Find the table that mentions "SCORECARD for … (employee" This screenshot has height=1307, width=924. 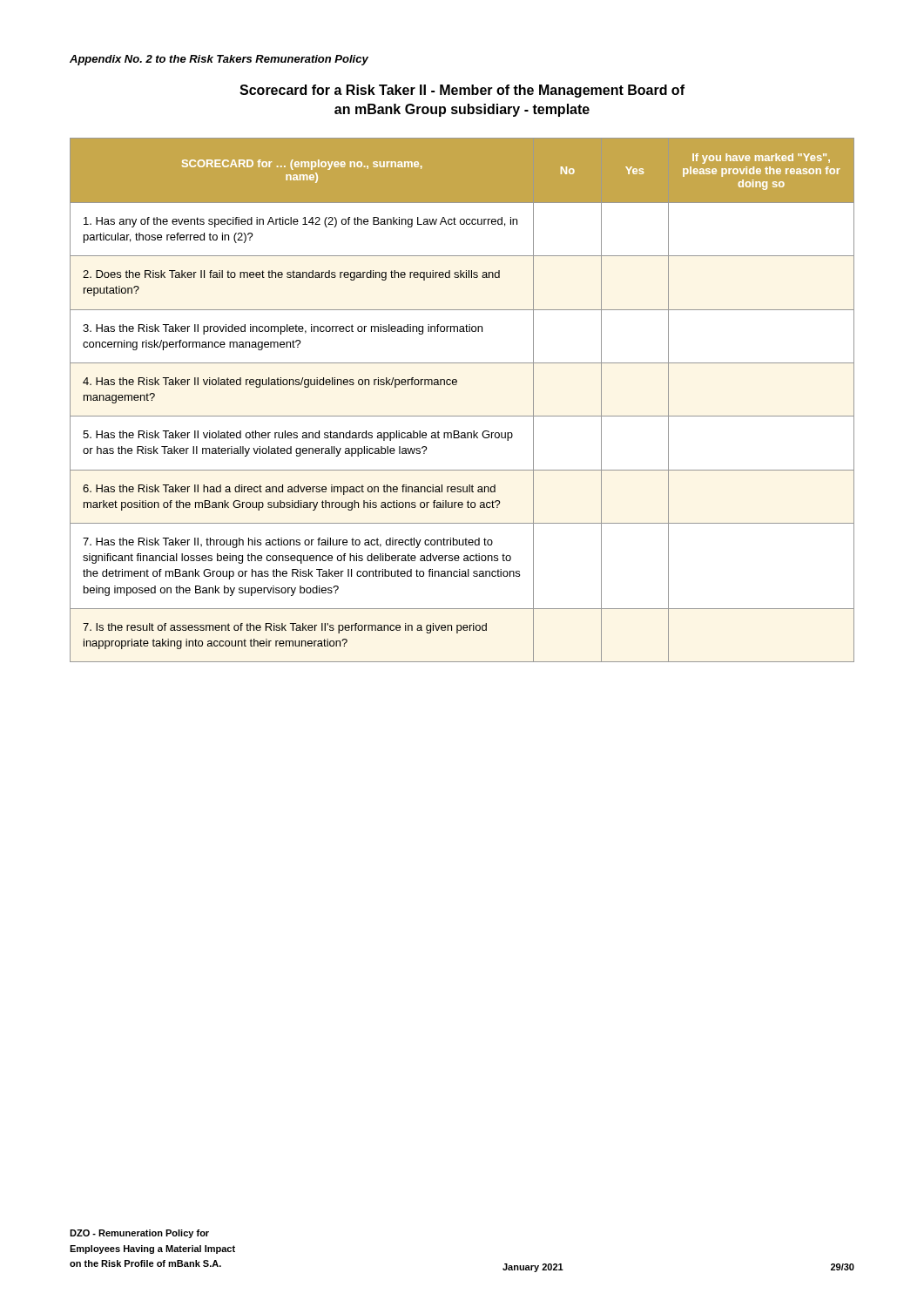462,400
